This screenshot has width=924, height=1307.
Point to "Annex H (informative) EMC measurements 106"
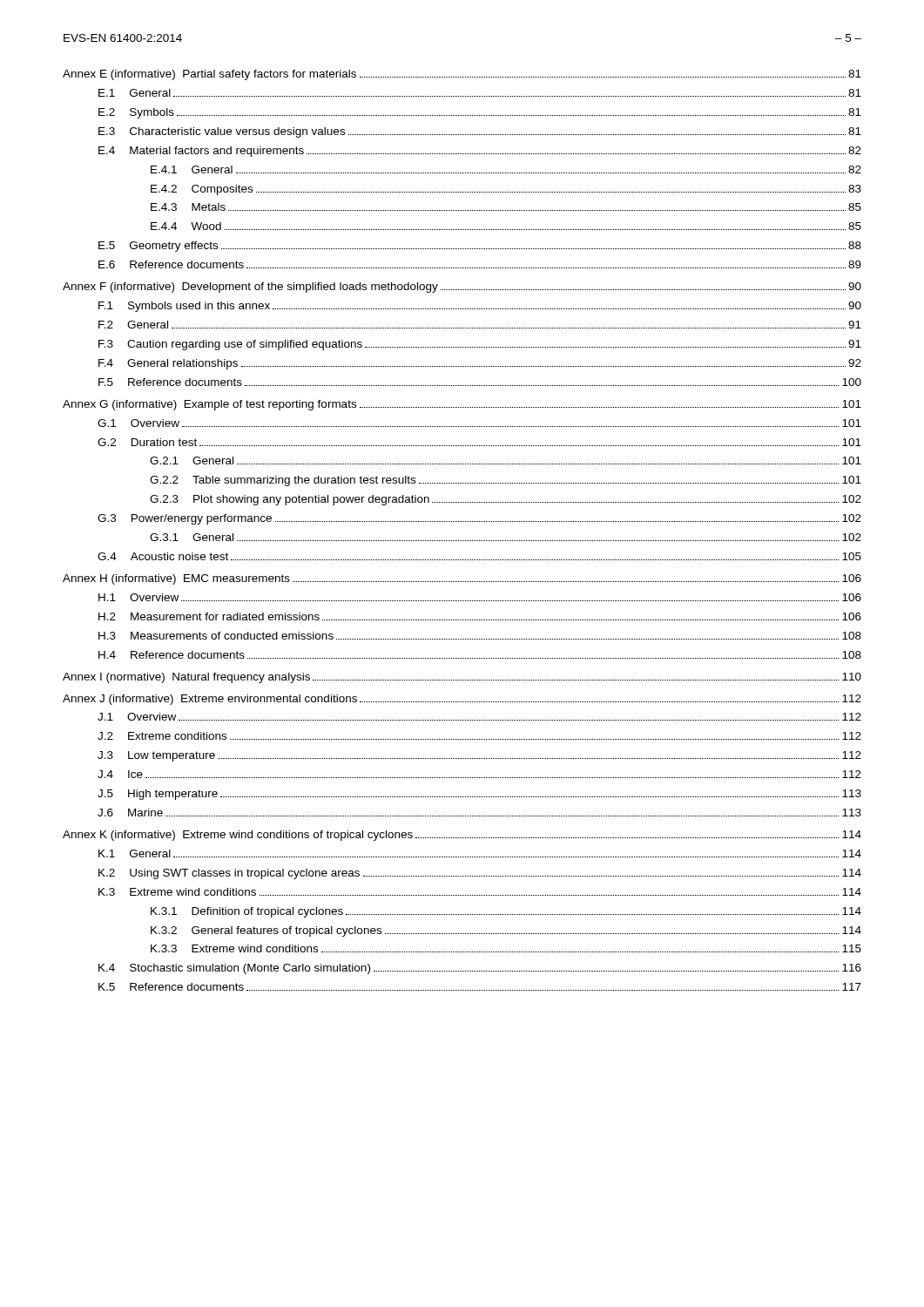click(462, 579)
